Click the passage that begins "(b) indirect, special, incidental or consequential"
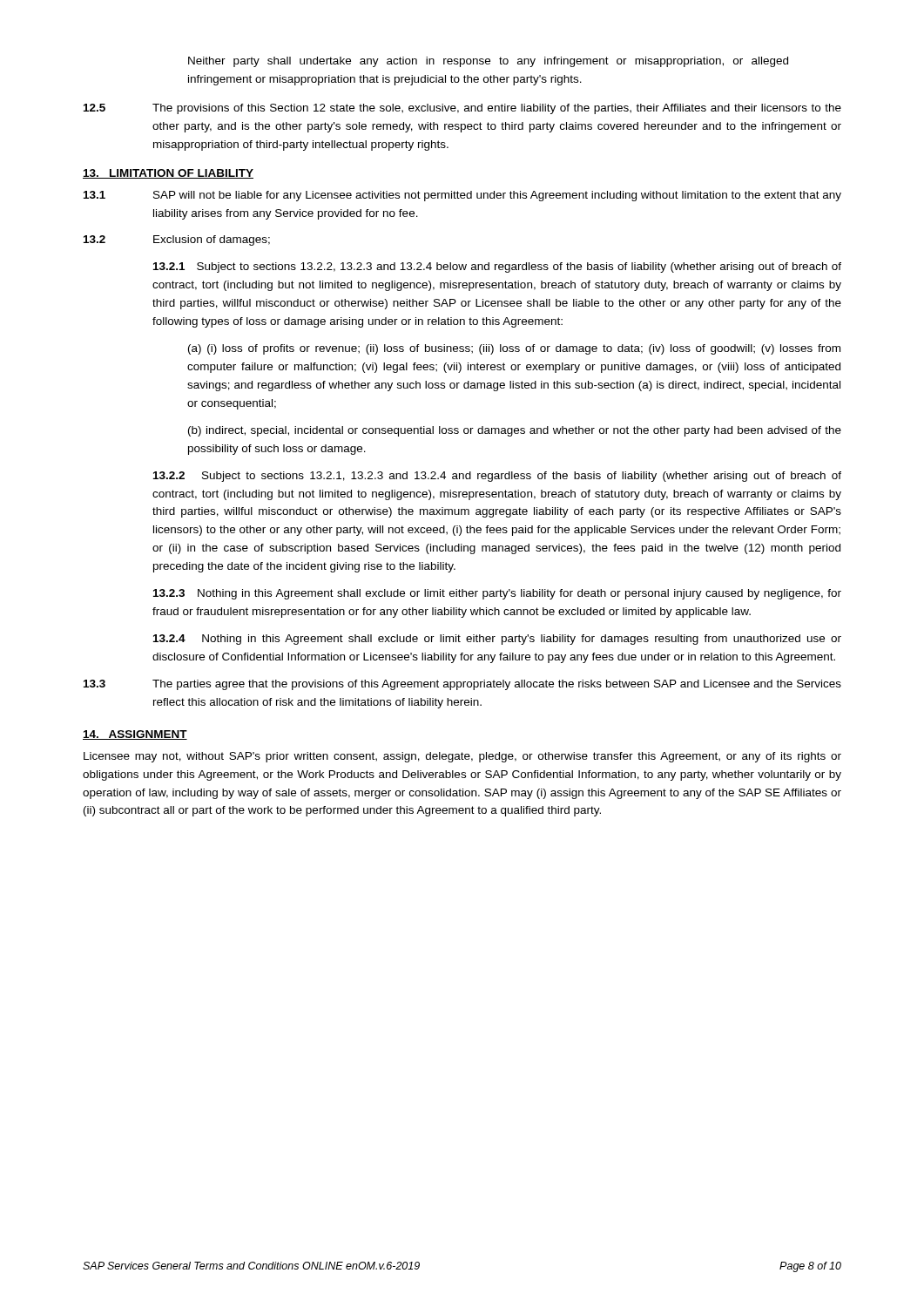Viewport: 924px width, 1307px height. (x=514, y=439)
